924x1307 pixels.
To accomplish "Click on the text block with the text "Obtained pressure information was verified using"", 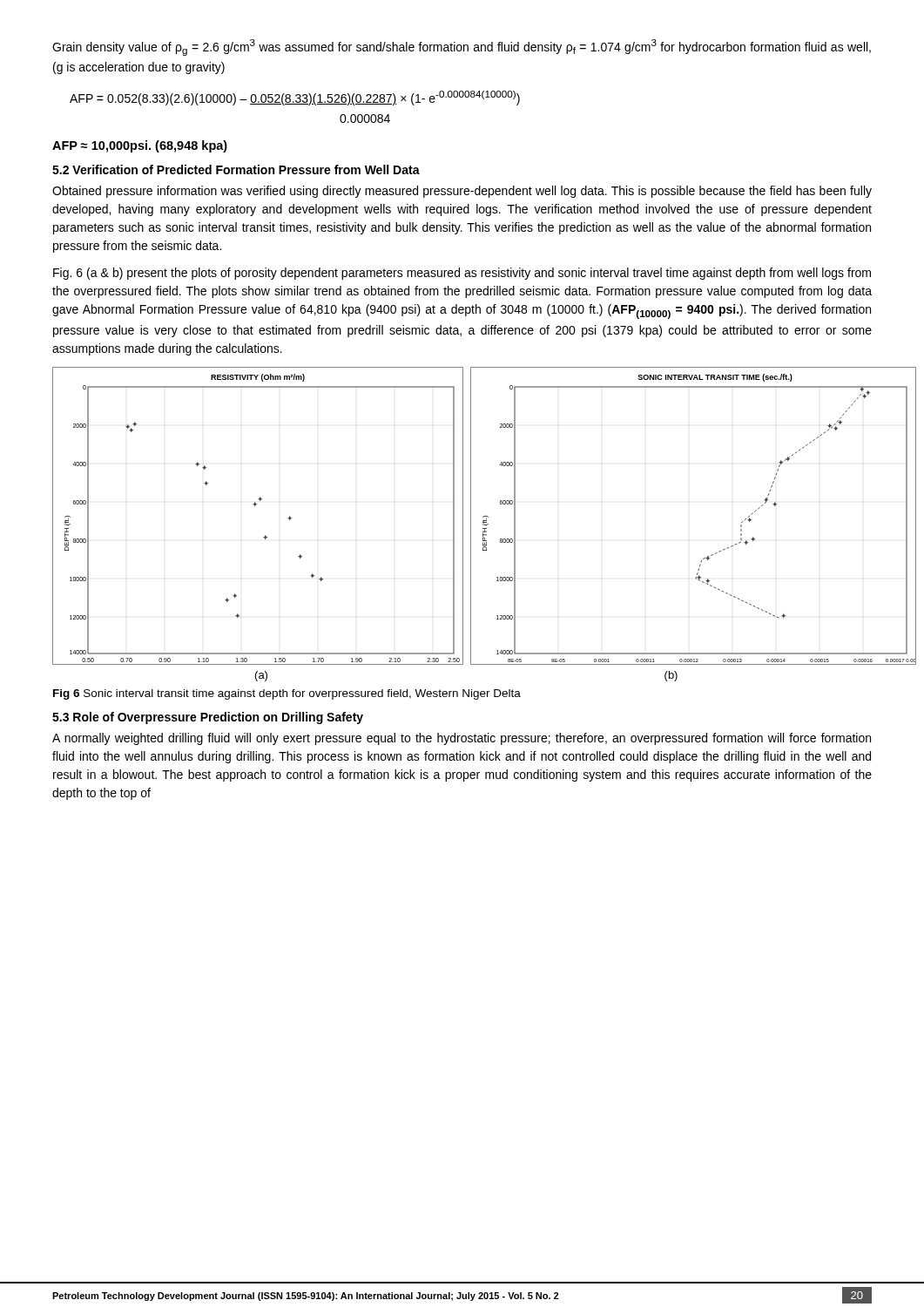I will (x=462, y=218).
